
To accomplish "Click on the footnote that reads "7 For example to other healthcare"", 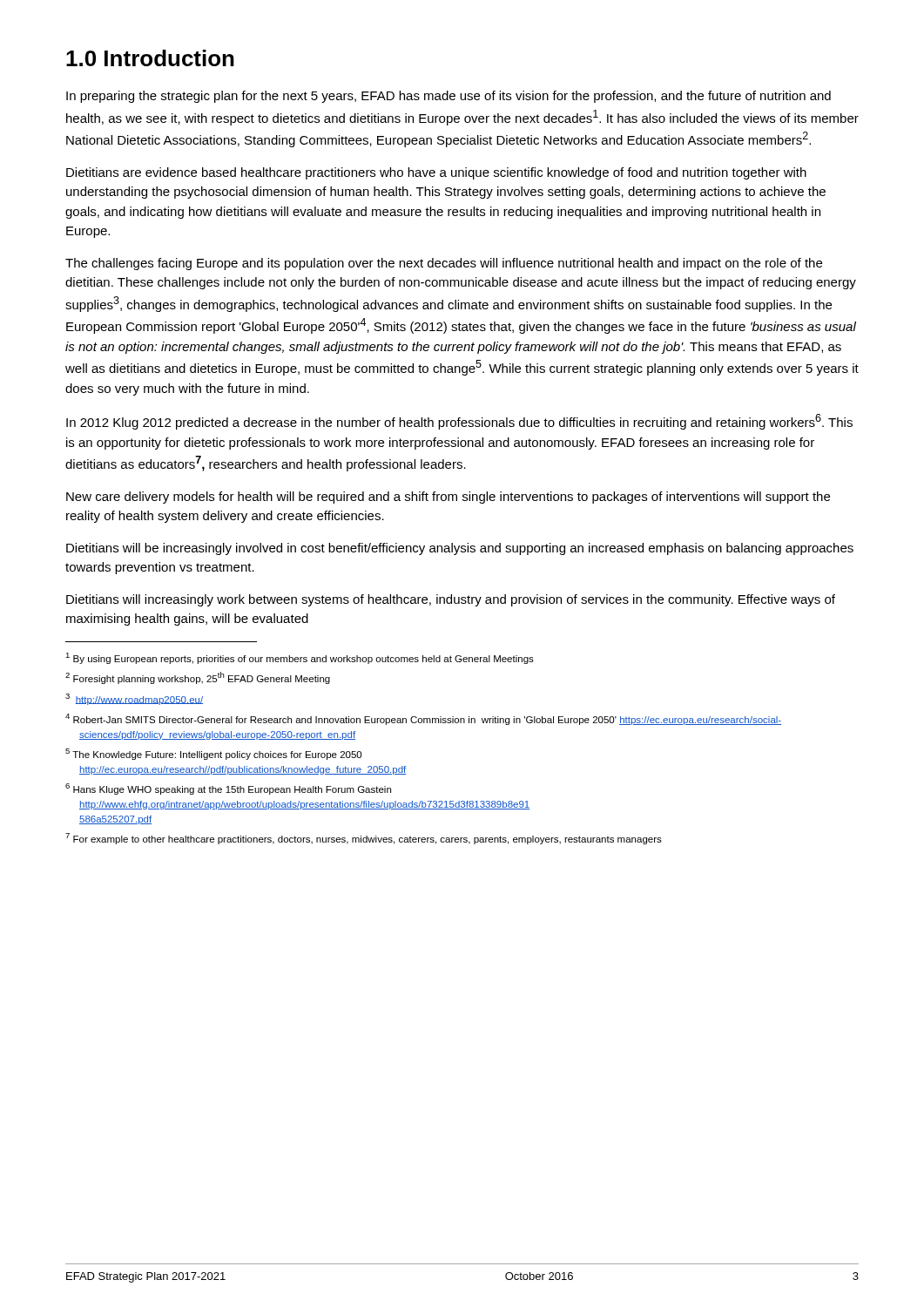I will pos(364,837).
